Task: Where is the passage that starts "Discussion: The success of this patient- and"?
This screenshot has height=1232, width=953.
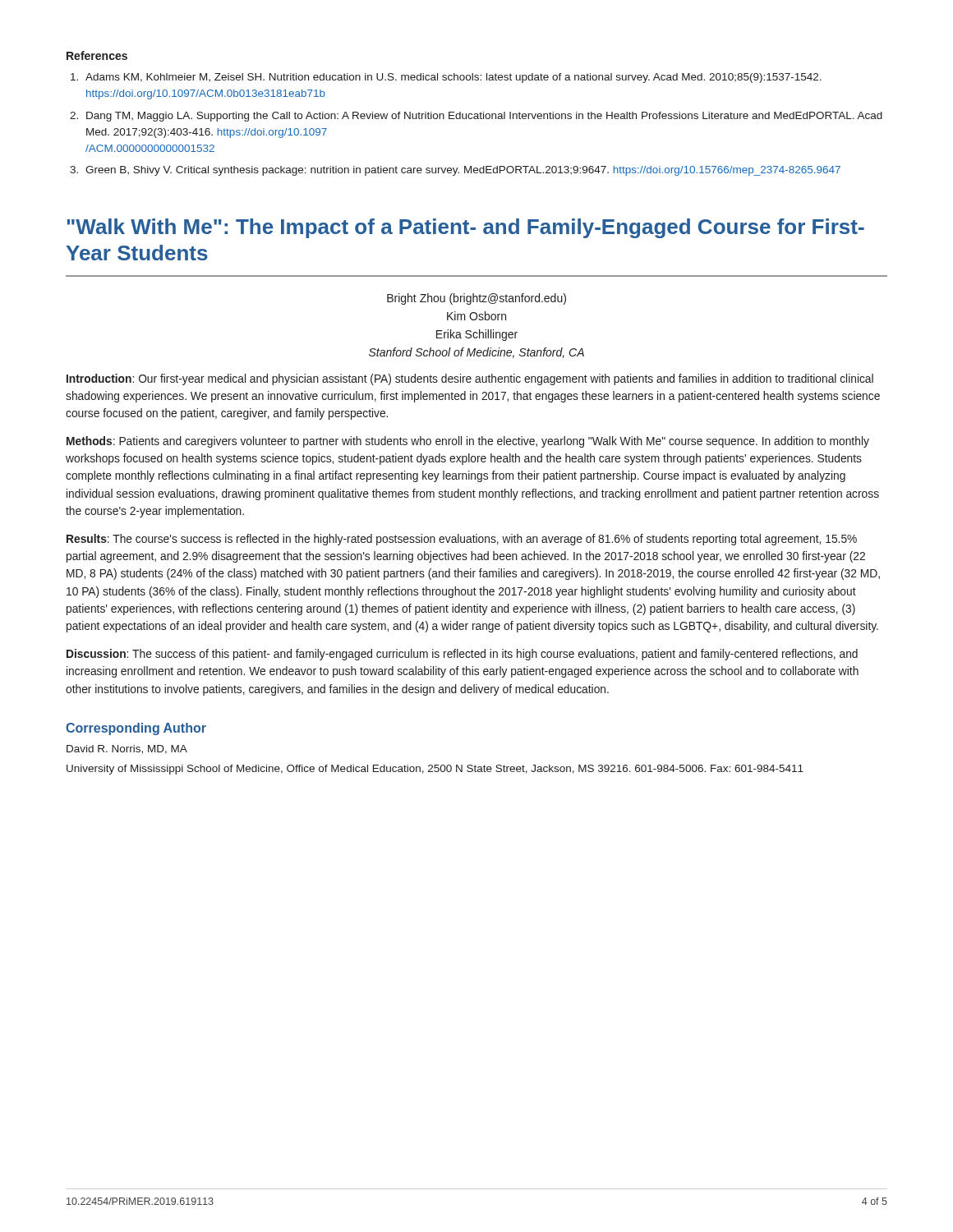Action: tap(462, 672)
